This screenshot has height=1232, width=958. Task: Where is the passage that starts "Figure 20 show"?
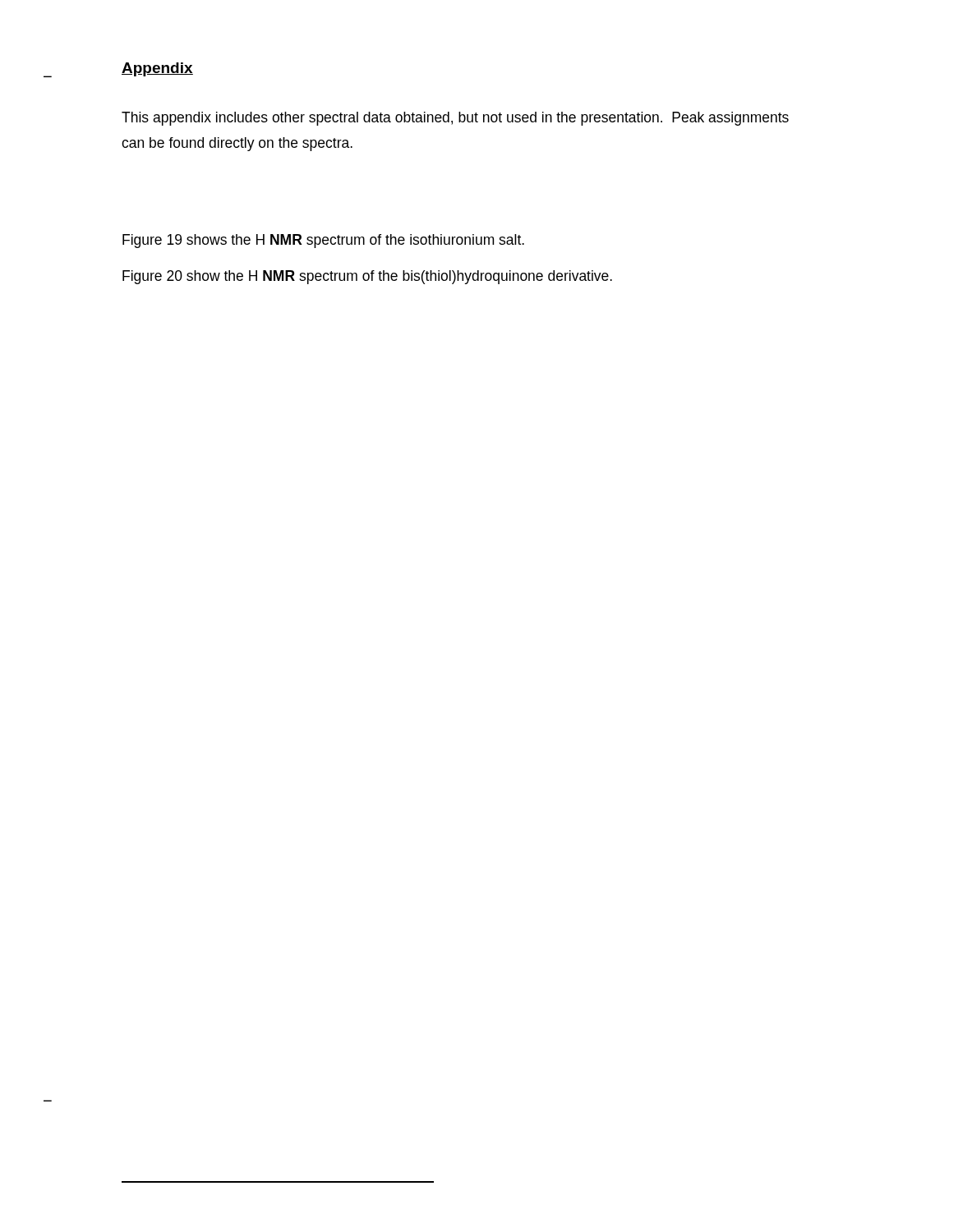367,276
